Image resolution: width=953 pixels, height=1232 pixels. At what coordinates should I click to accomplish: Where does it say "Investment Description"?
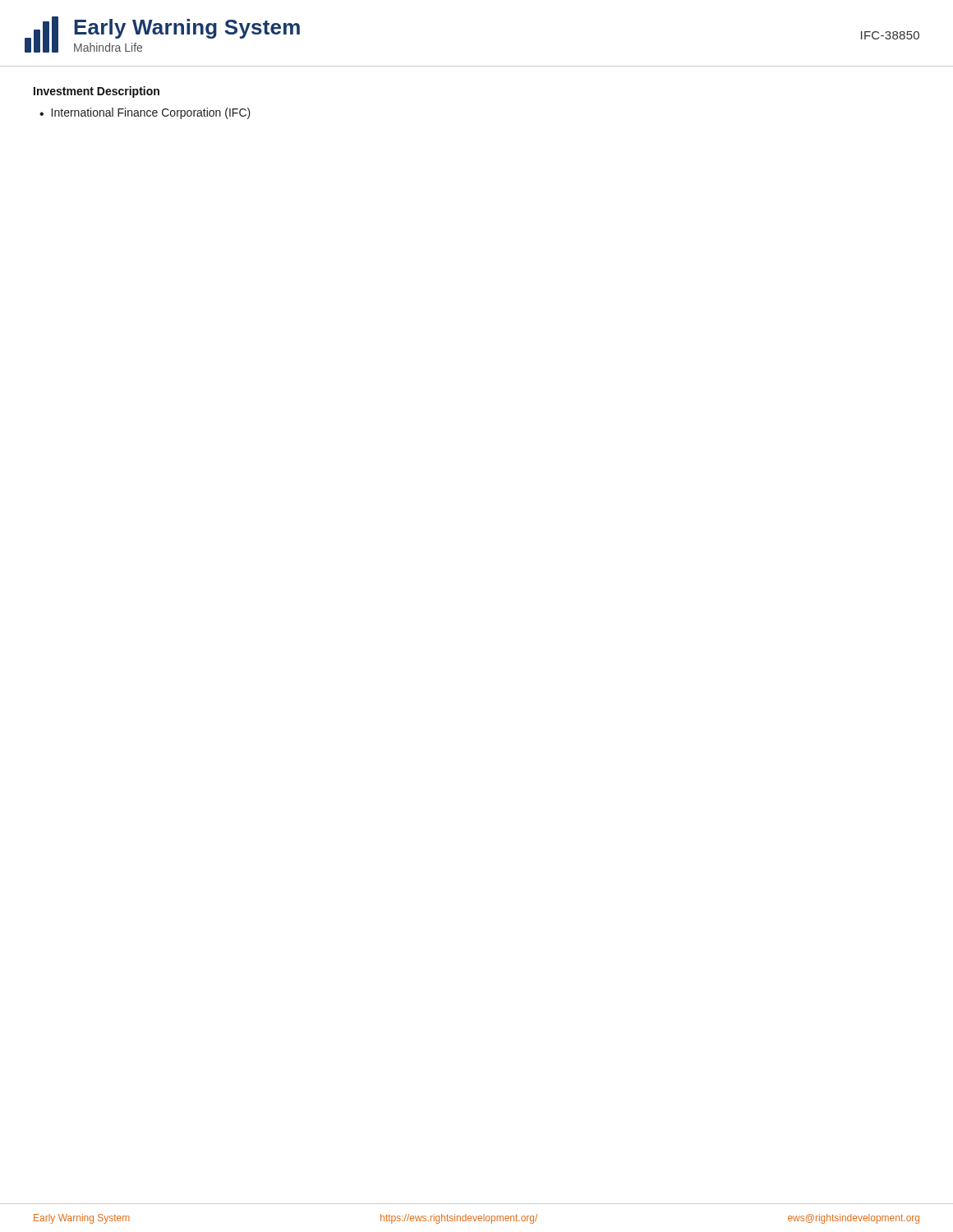(96, 91)
